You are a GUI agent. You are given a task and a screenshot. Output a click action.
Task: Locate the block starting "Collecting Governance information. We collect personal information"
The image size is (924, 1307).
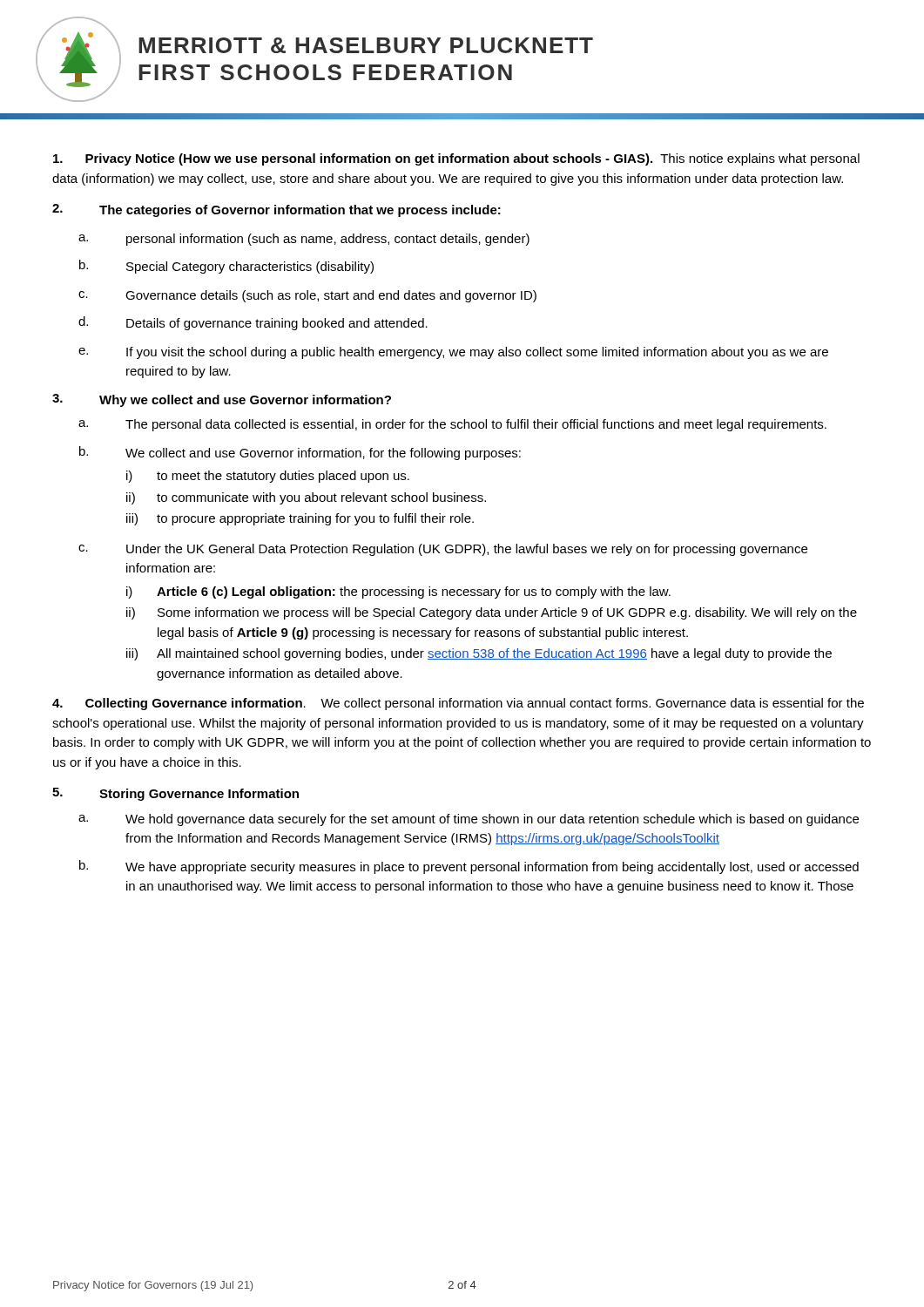[x=462, y=732]
